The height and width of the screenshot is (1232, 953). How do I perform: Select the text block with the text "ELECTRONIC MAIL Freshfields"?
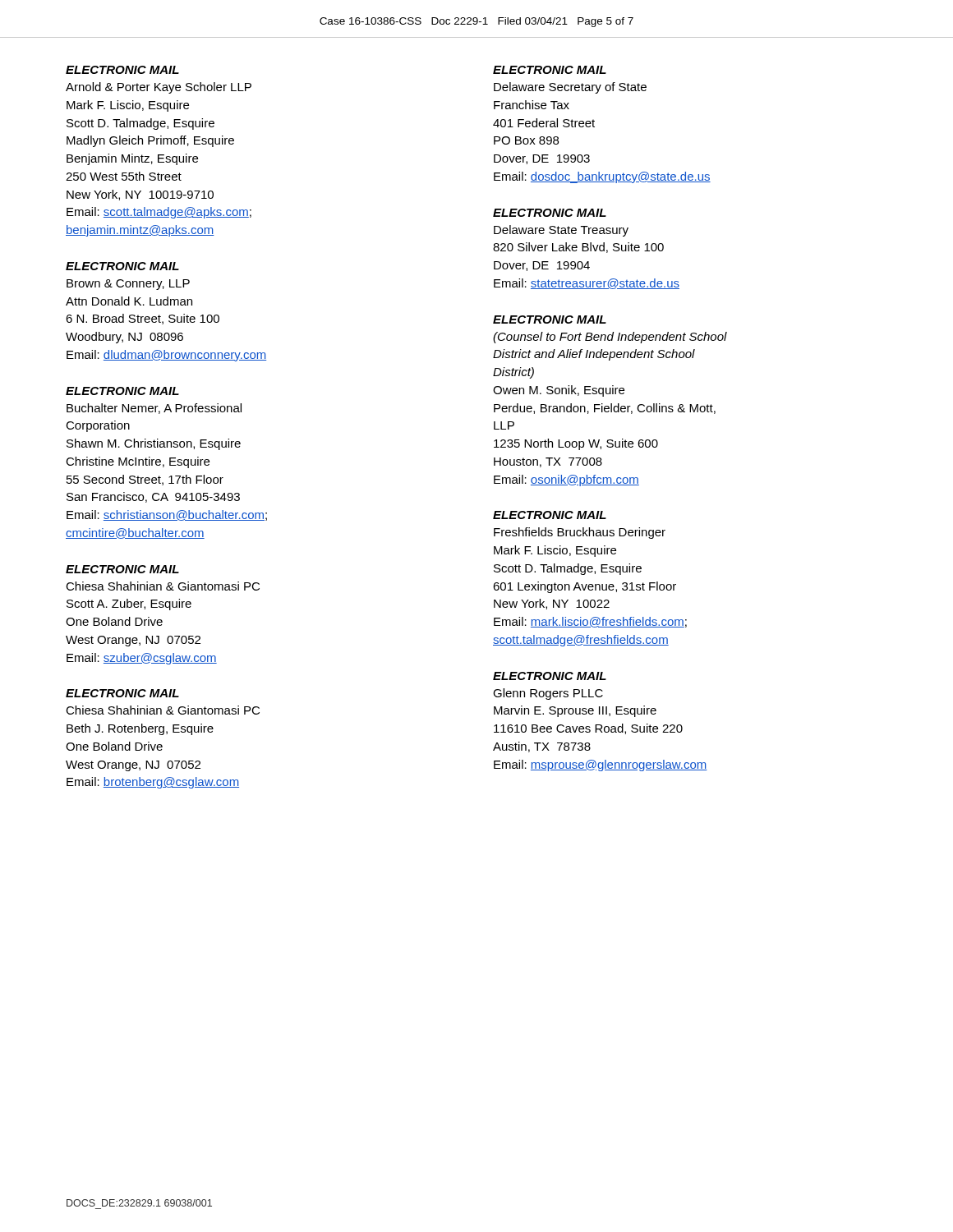(x=550, y=515)
